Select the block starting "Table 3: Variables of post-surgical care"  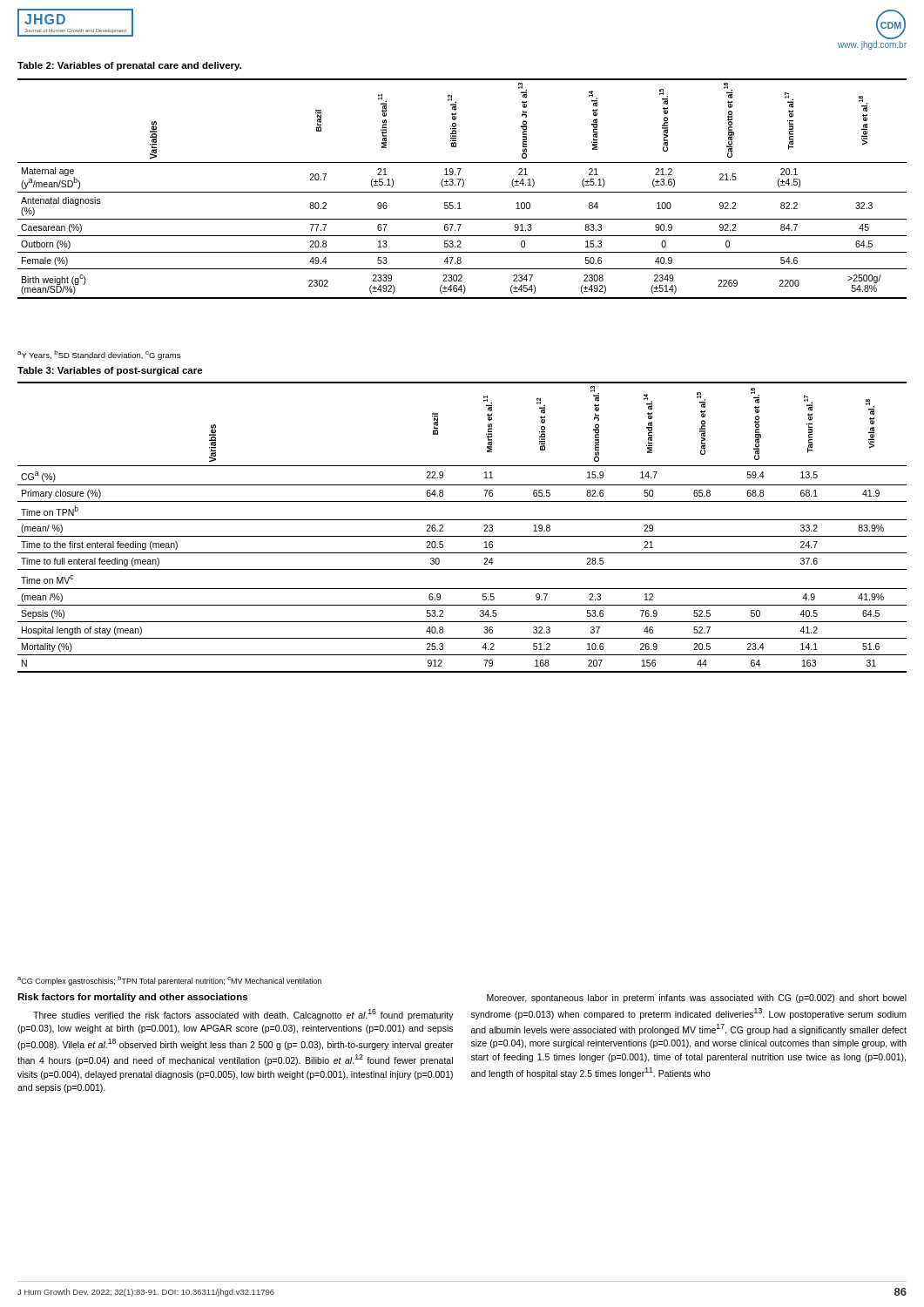pyautogui.click(x=110, y=370)
